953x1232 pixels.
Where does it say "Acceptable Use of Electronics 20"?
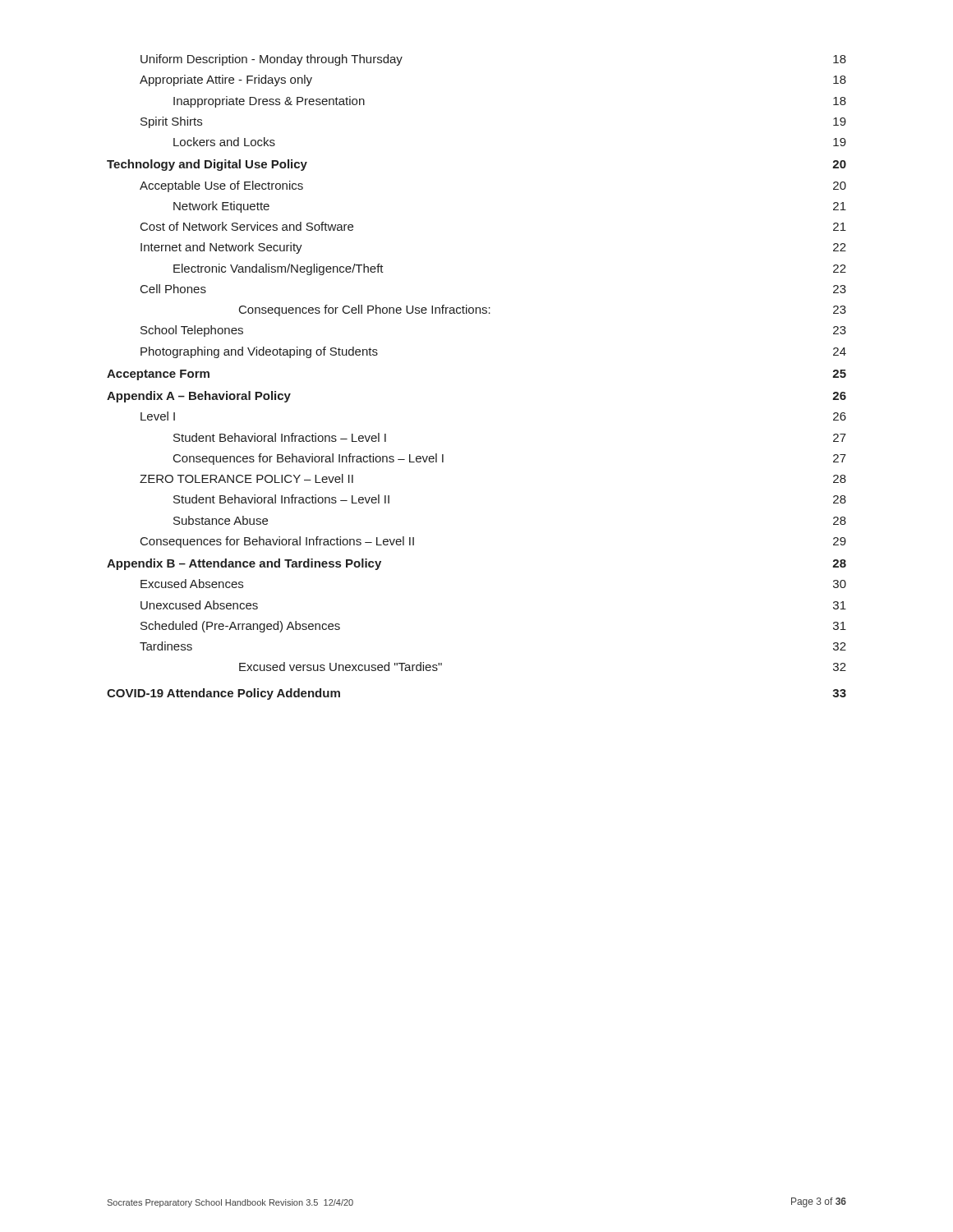(222, 186)
